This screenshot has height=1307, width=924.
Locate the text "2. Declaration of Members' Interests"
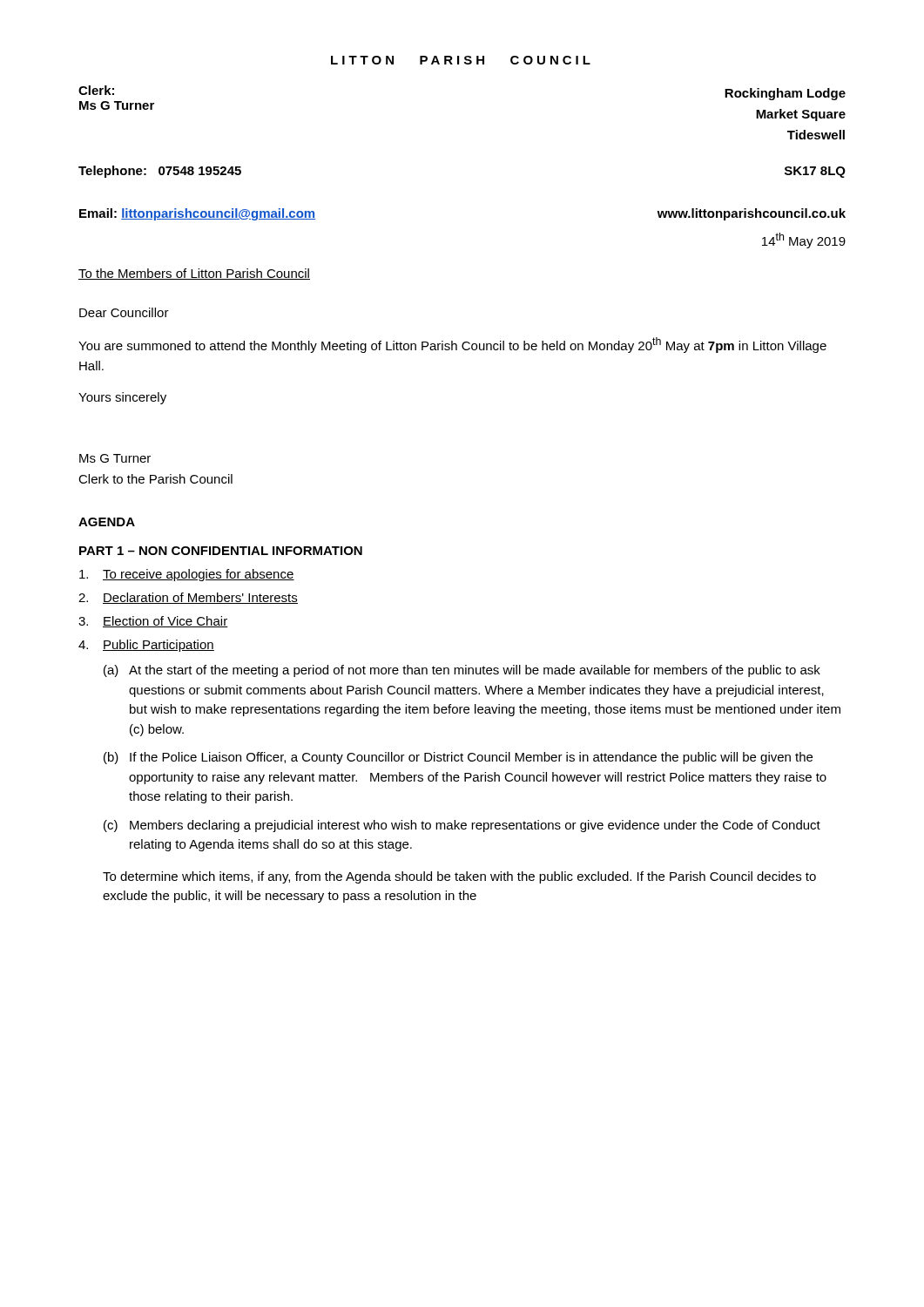click(x=188, y=597)
